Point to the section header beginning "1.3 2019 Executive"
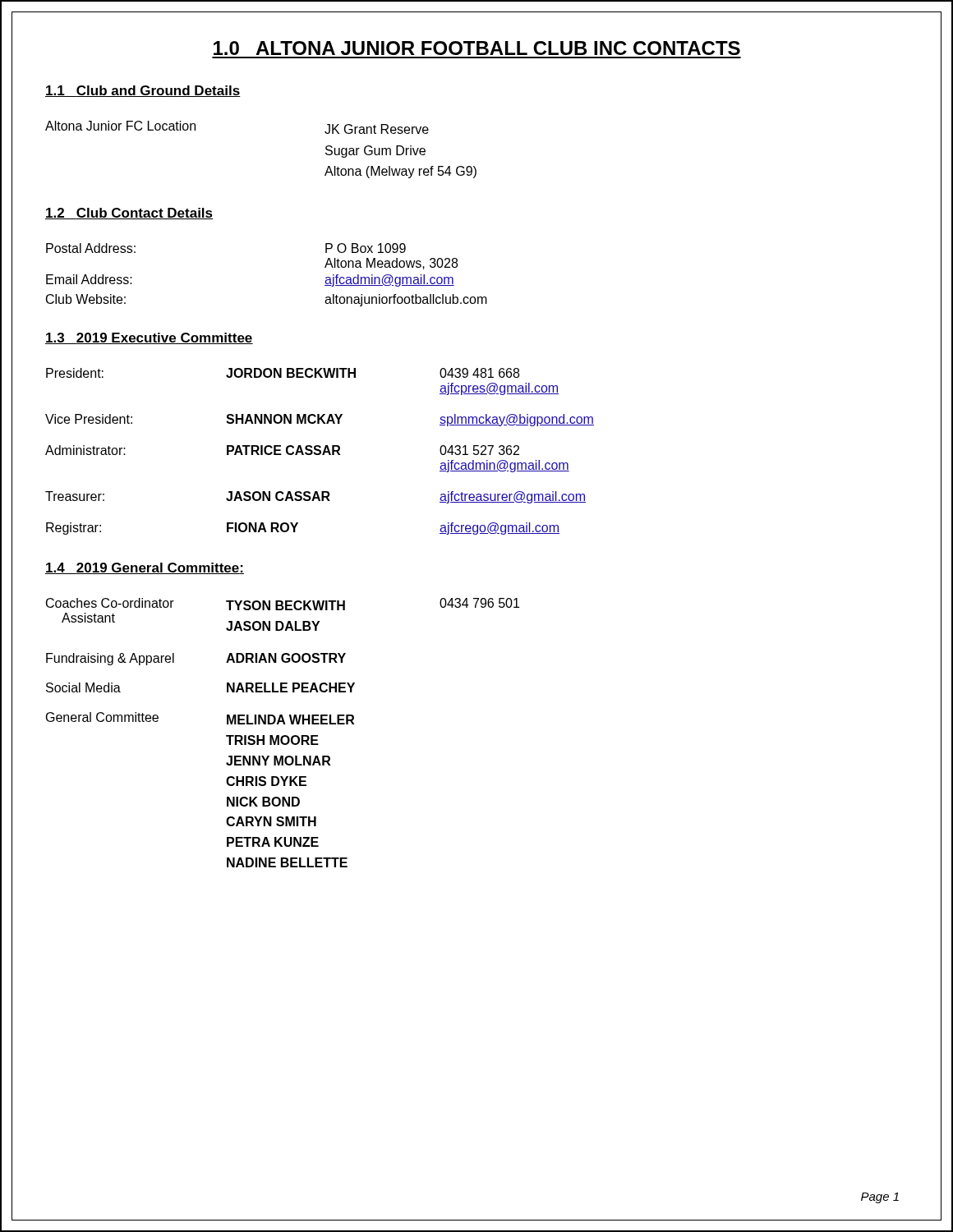 click(149, 338)
